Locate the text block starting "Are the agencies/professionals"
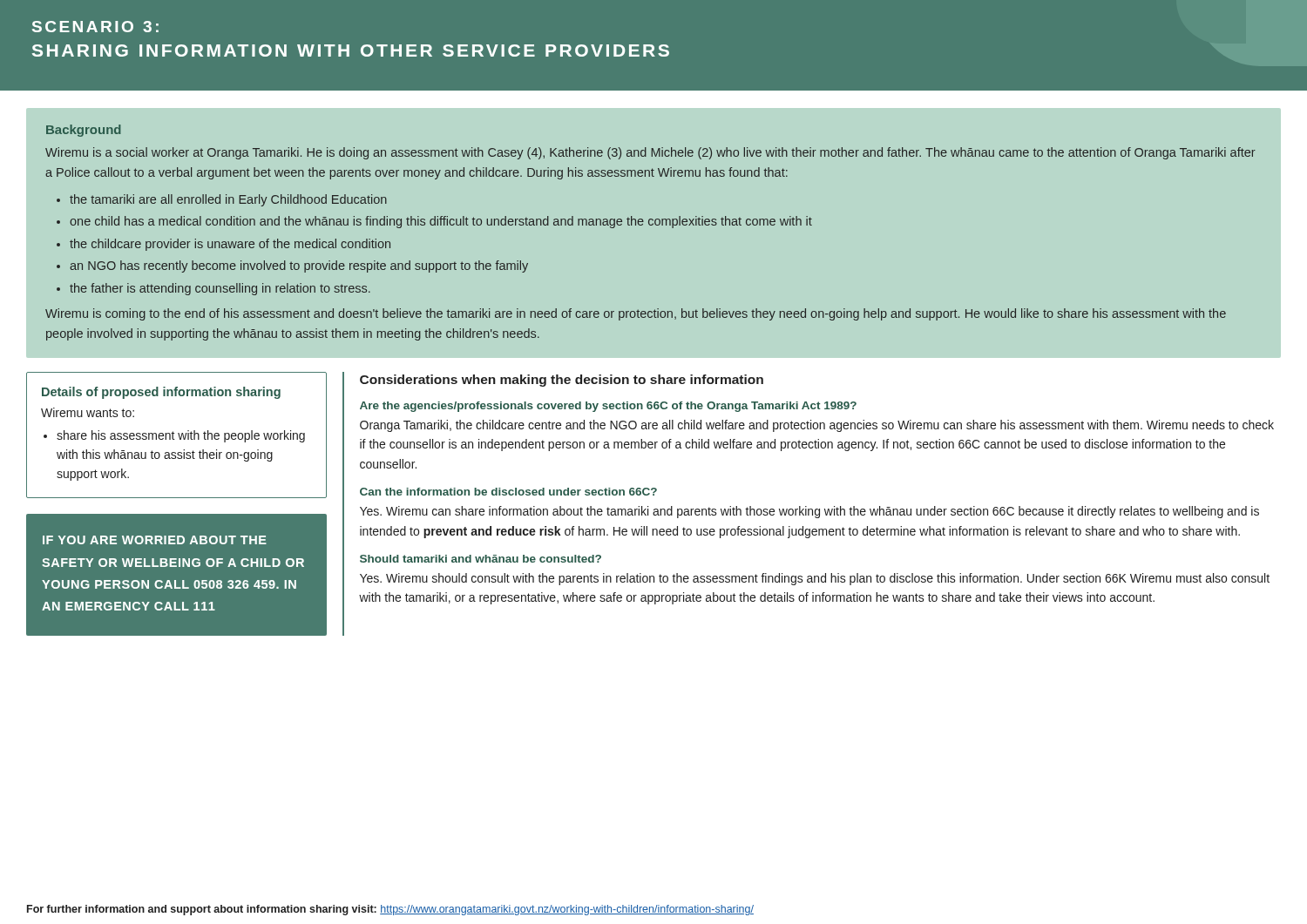This screenshot has height=924, width=1307. pos(608,405)
